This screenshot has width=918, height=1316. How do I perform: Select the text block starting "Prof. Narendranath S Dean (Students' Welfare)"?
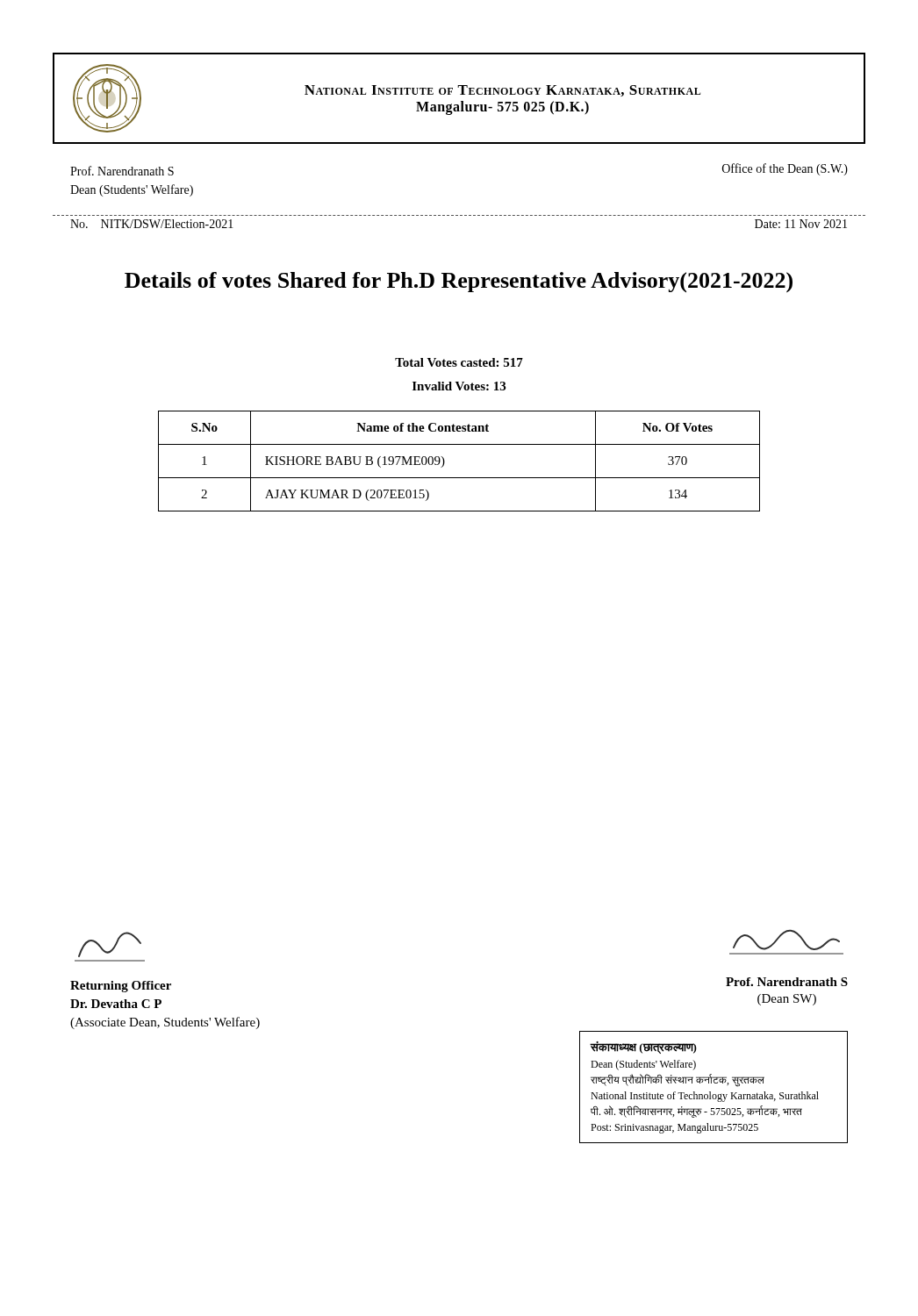pos(132,181)
